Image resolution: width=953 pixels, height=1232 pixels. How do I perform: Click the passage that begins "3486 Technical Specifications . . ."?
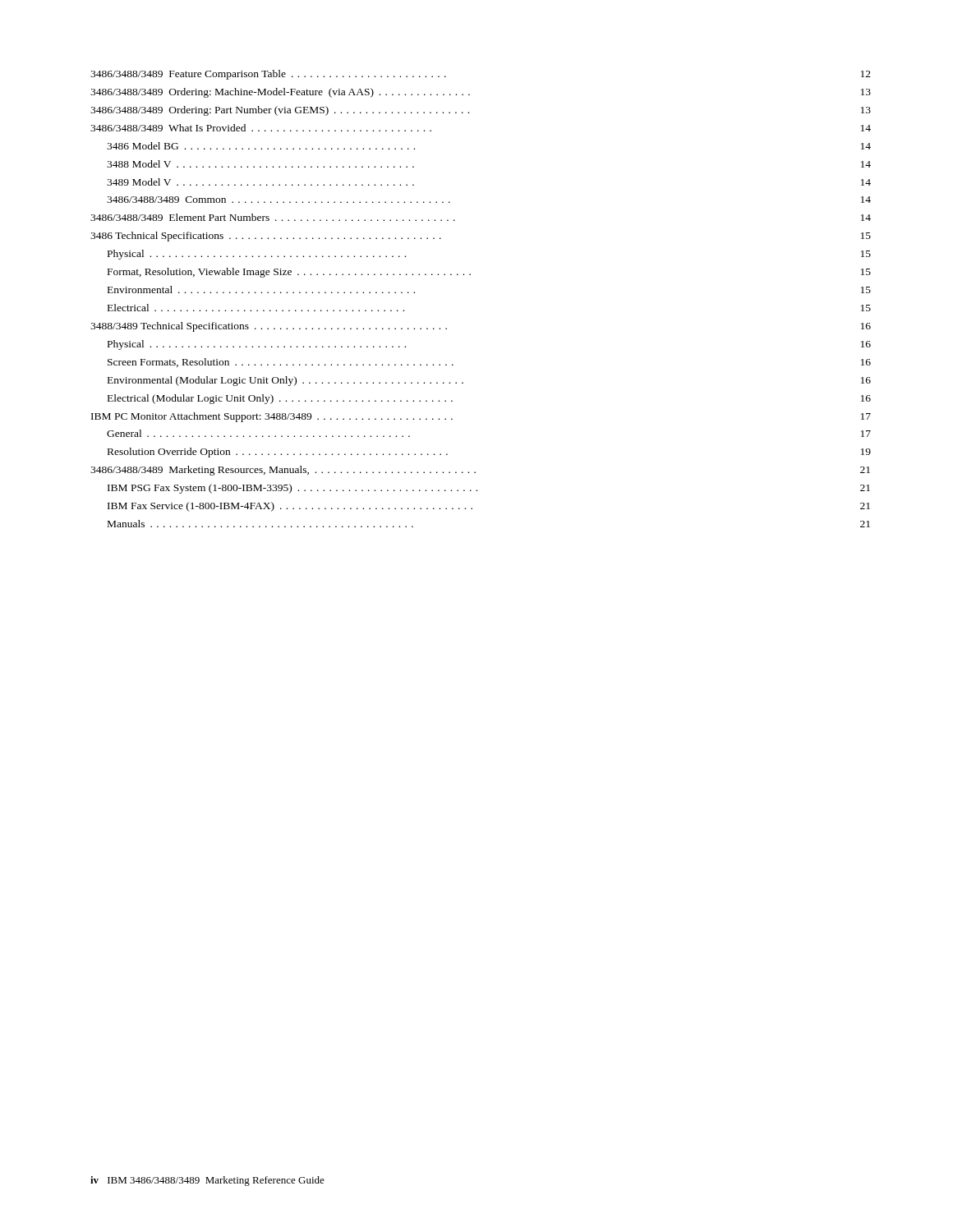[157, 236]
